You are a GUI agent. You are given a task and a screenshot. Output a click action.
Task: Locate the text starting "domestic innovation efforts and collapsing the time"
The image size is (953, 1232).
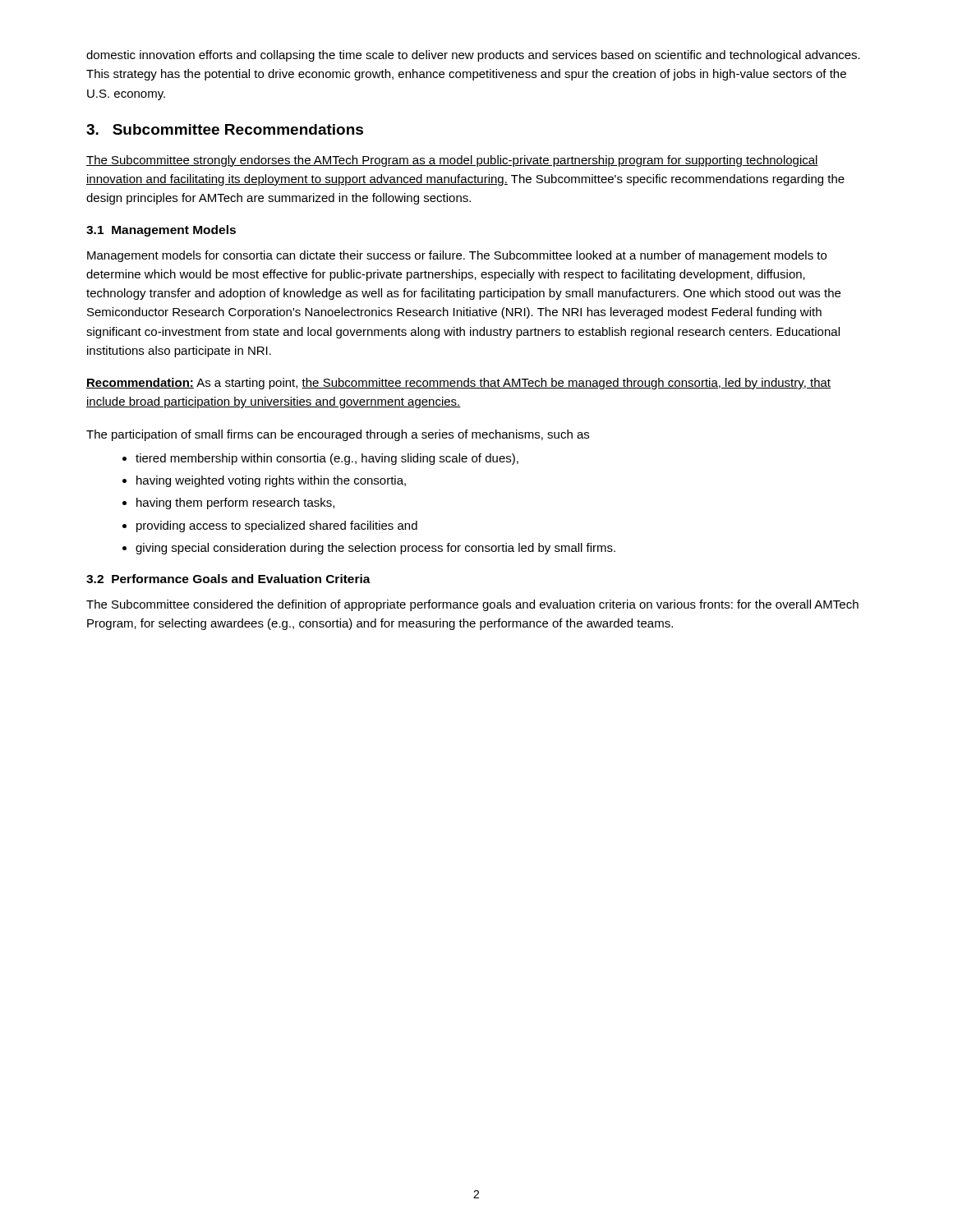[x=474, y=74]
